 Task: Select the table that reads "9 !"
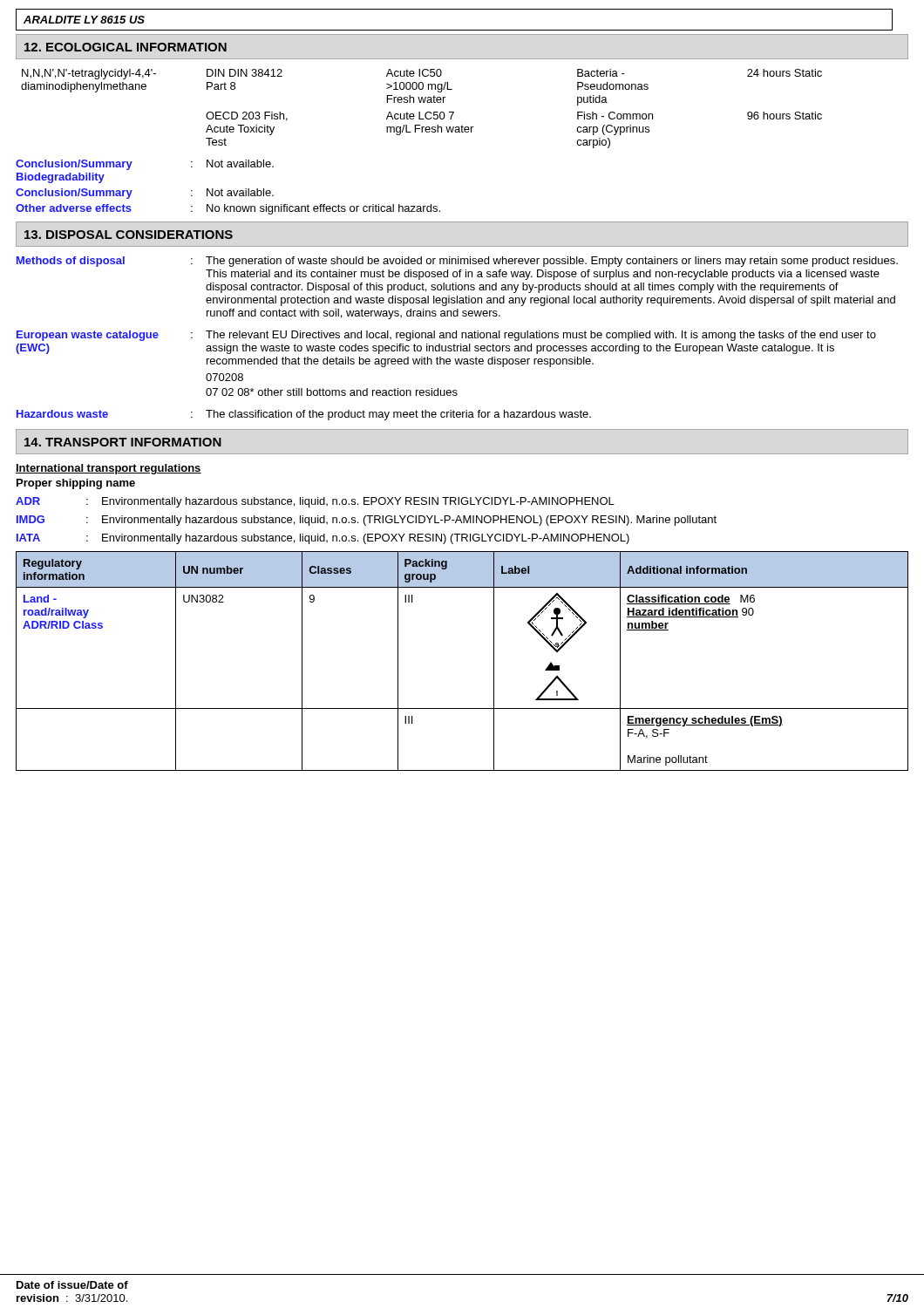tap(462, 661)
